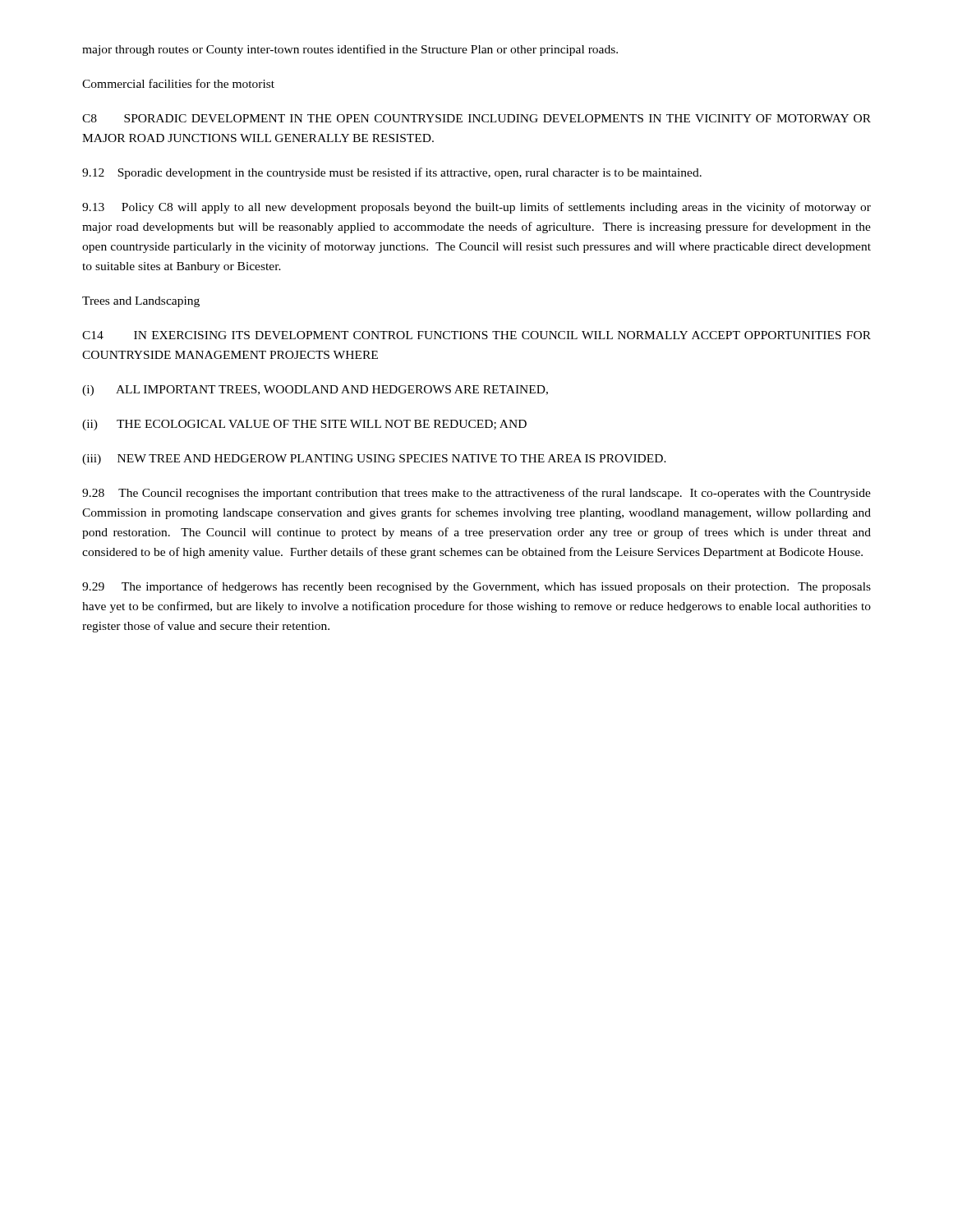Where is the passage that starts "13 Policy C8 will"?
The height and width of the screenshot is (1232, 953).
click(x=476, y=236)
